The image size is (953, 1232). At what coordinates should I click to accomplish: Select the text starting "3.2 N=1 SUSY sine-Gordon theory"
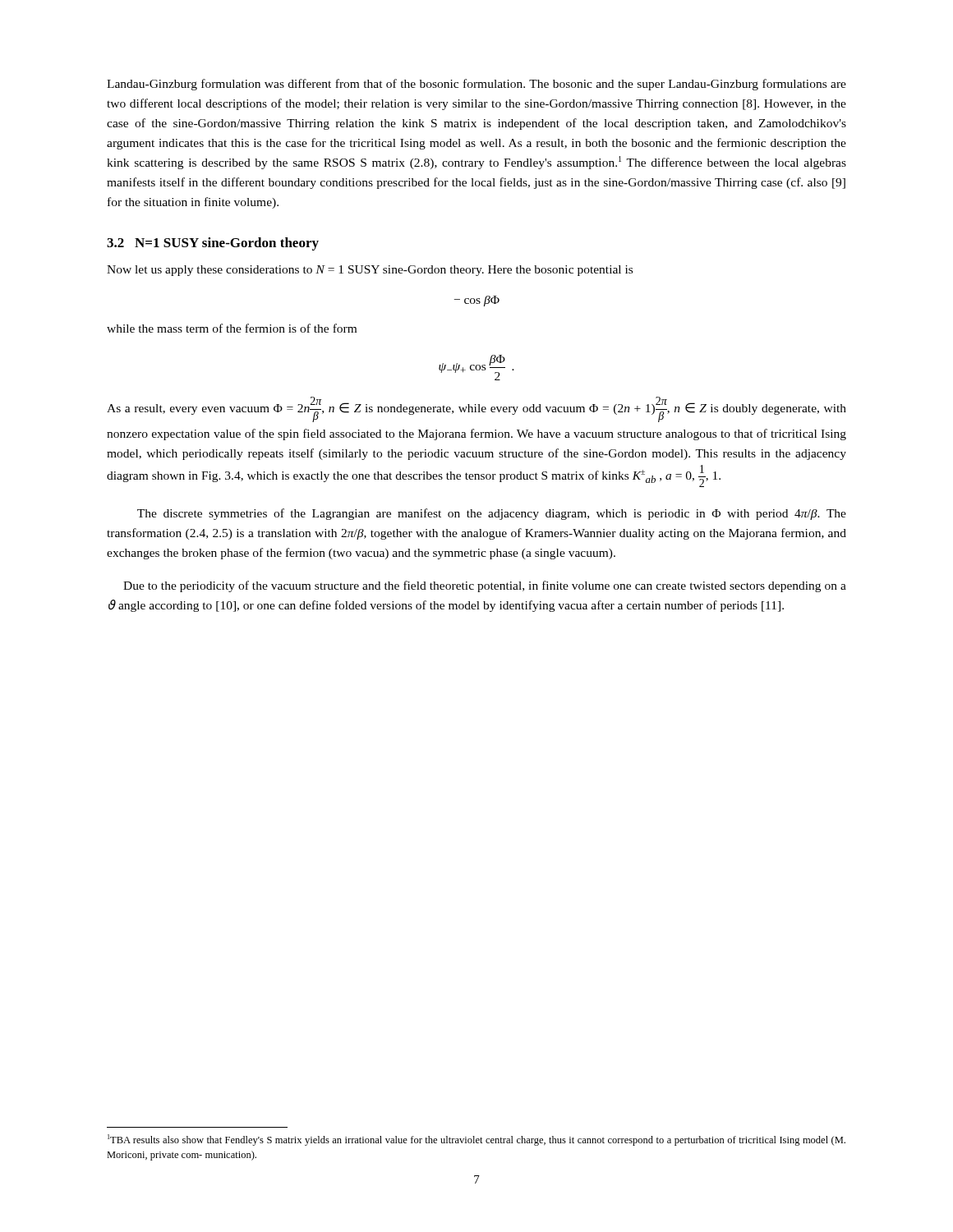tap(213, 243)
